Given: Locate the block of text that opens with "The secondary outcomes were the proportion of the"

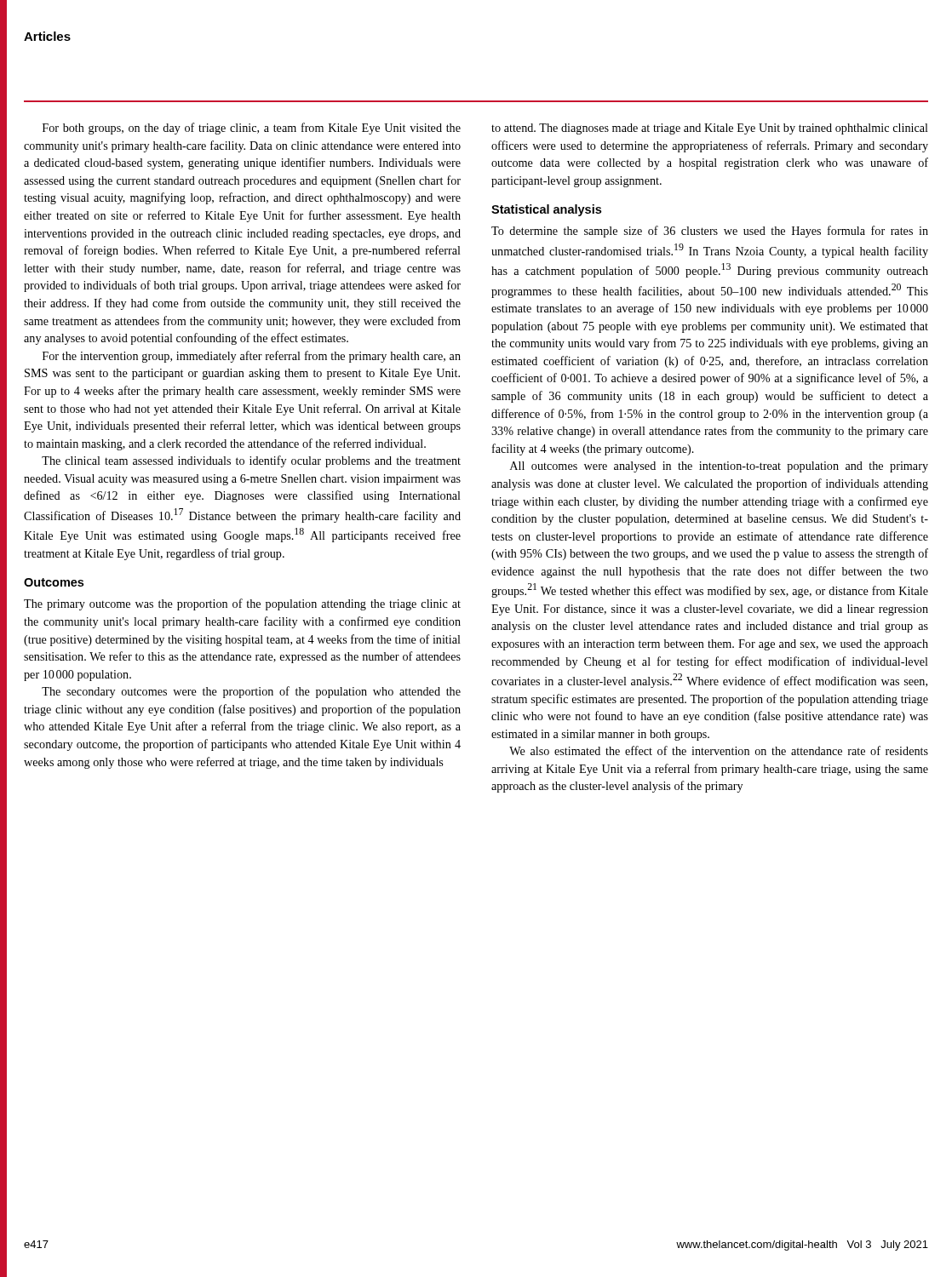Looking at the screenshot, I should click(242, 727).
